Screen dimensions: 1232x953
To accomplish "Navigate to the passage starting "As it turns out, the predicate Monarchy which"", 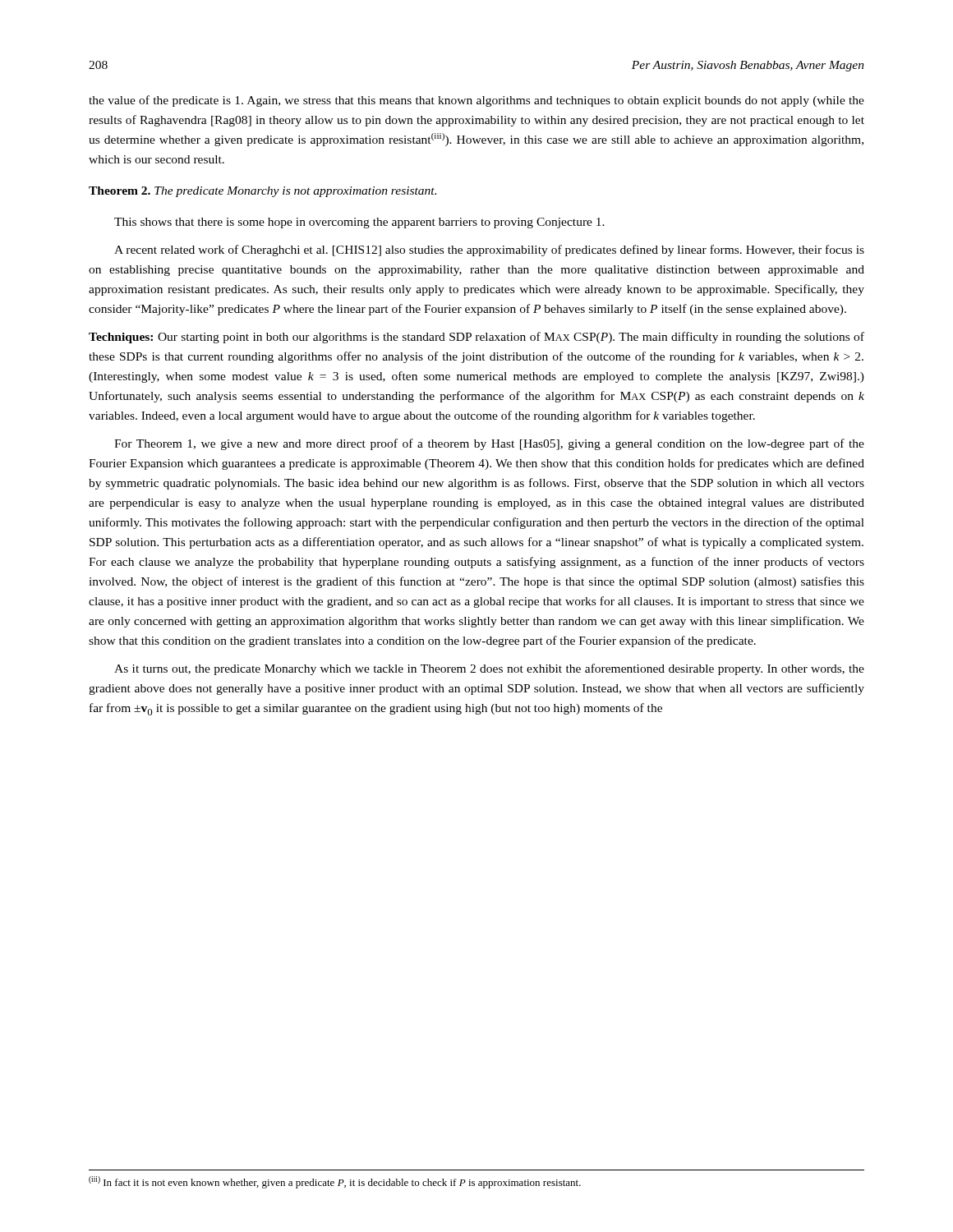I will (476, 690).
